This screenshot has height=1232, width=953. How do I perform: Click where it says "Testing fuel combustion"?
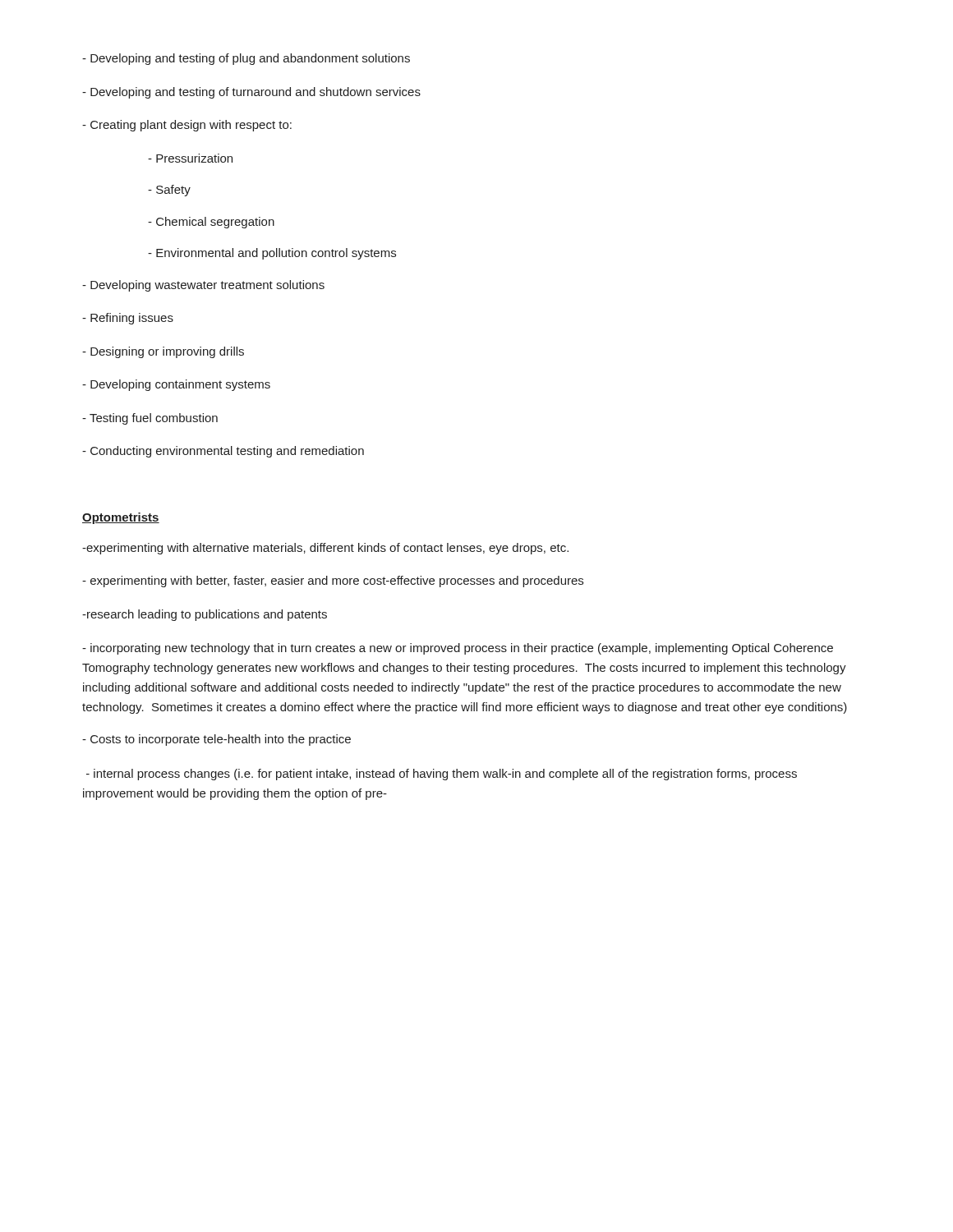(150, 417)
